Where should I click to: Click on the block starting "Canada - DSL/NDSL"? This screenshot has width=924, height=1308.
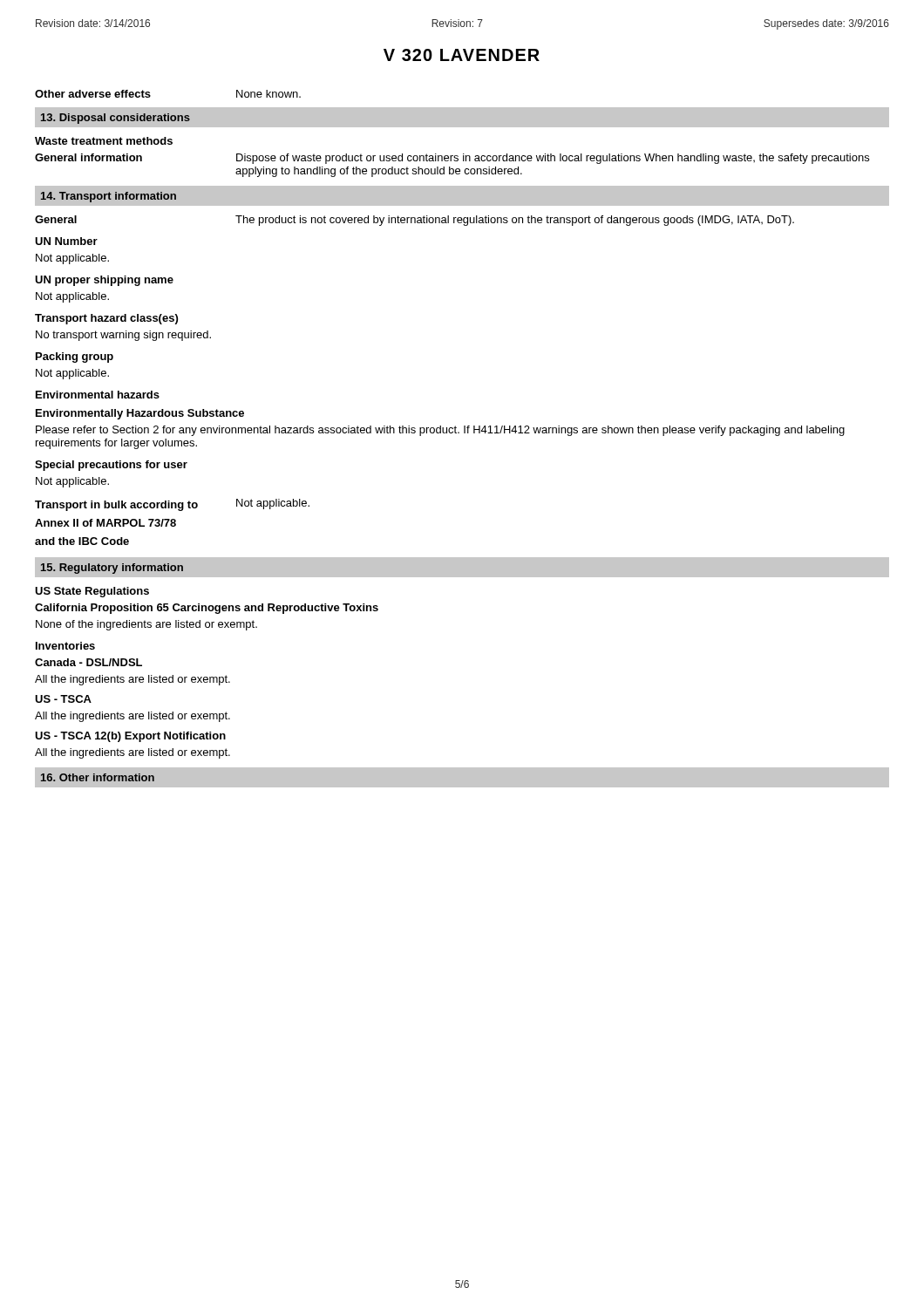pyautogui.click(x=89, y=663)
